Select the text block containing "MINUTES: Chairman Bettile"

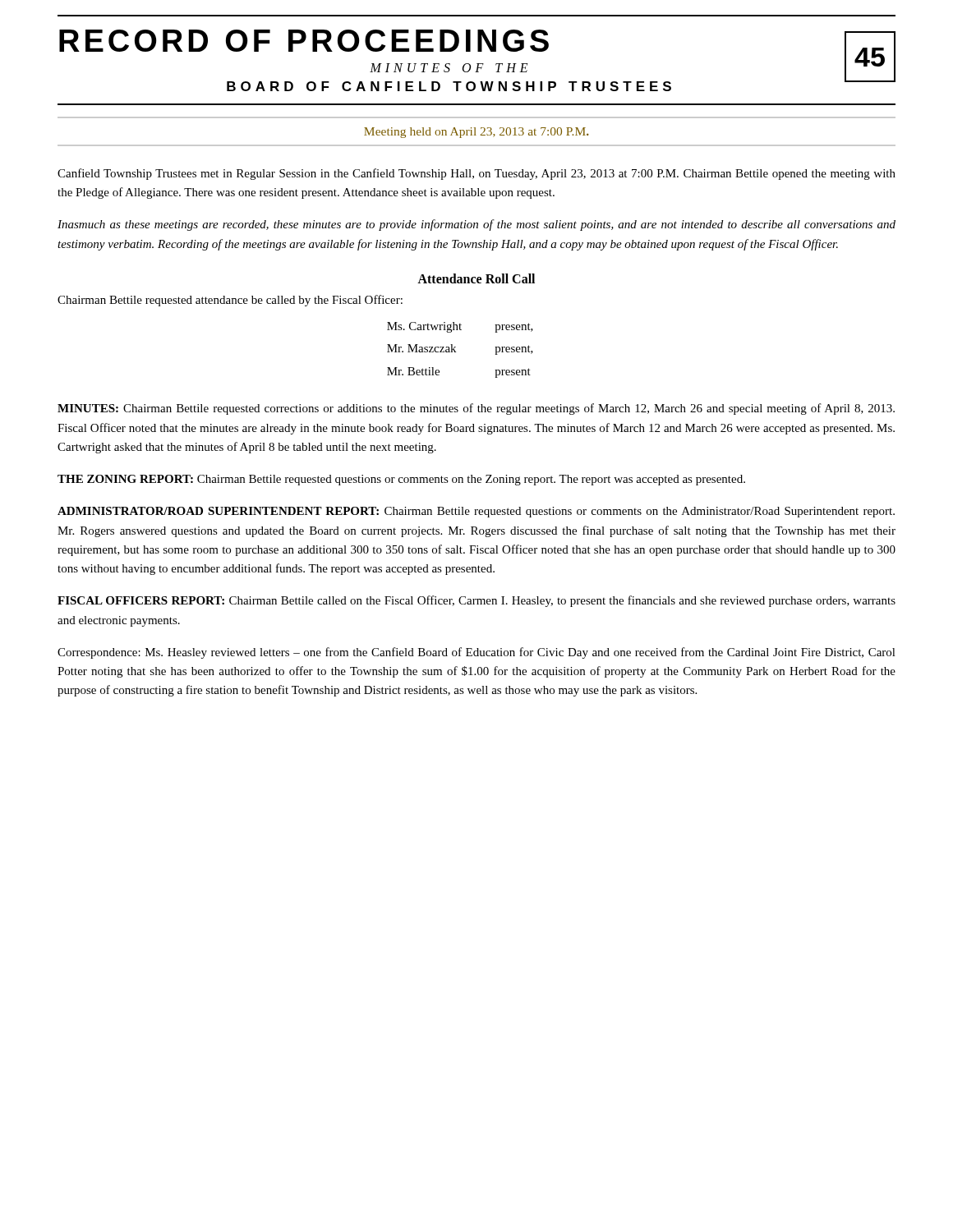point(476,428)
